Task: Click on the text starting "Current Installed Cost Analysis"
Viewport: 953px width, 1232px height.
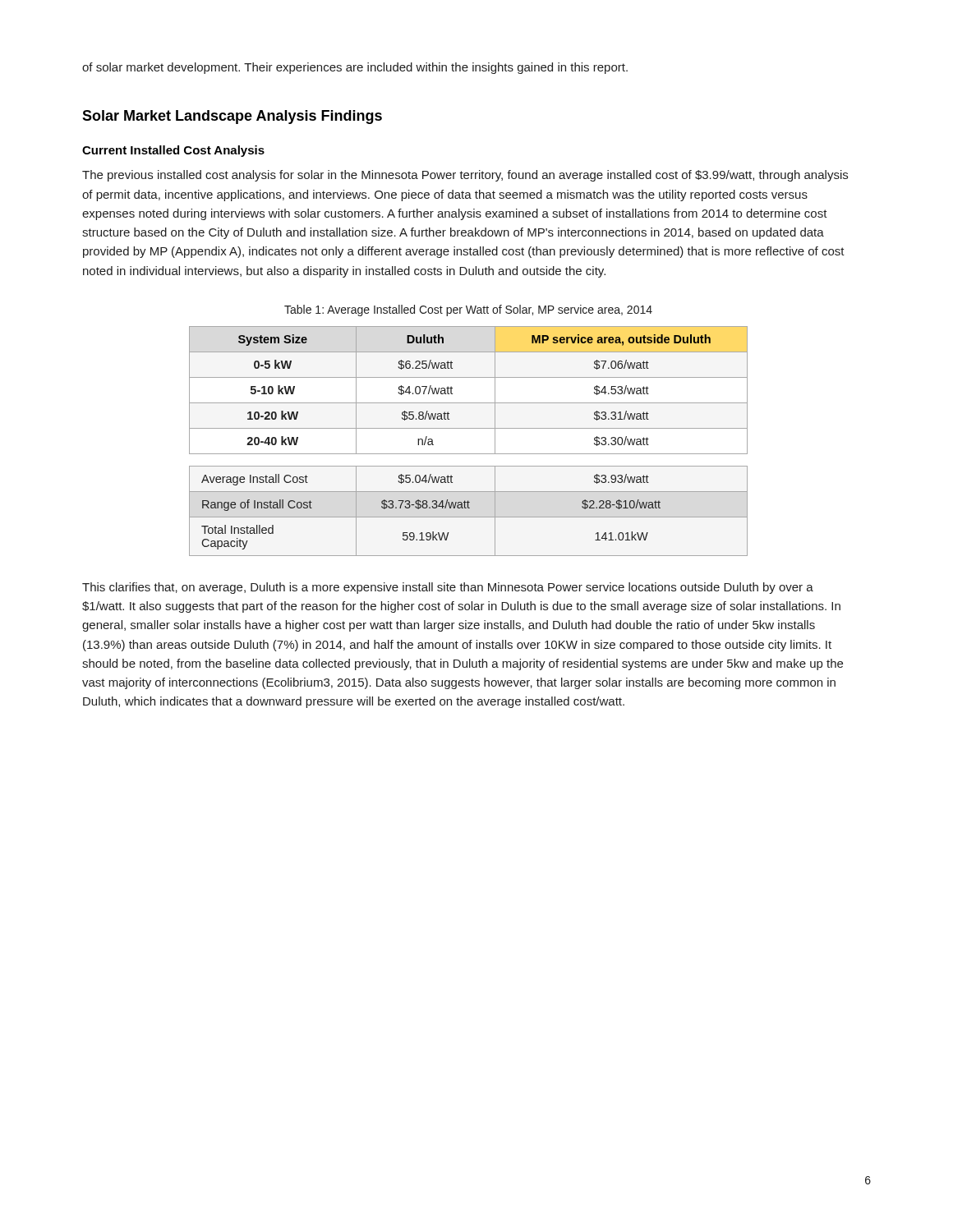Action: click(173, 150)
